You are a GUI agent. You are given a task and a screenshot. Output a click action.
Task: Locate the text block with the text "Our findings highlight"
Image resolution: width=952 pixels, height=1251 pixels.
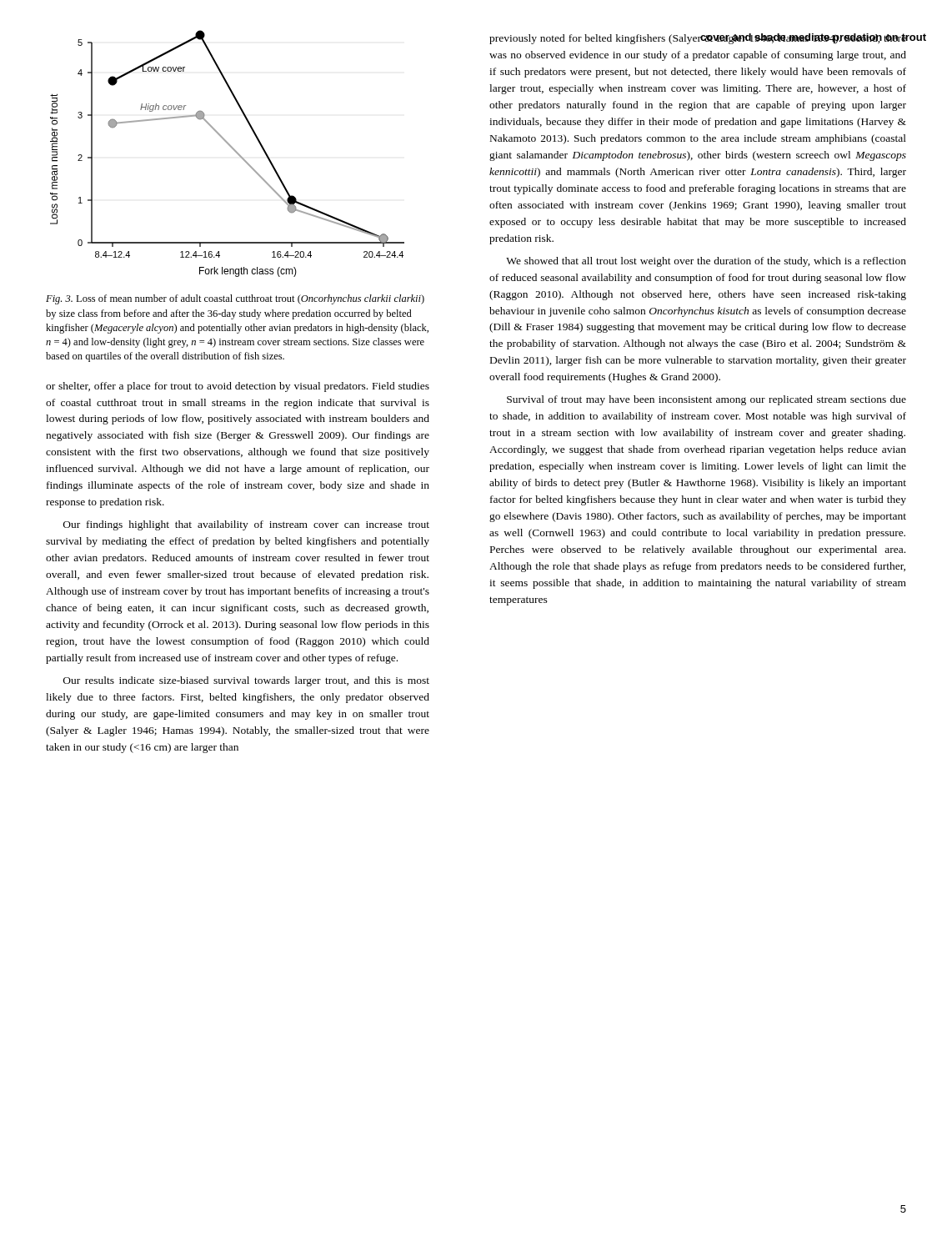238,591
